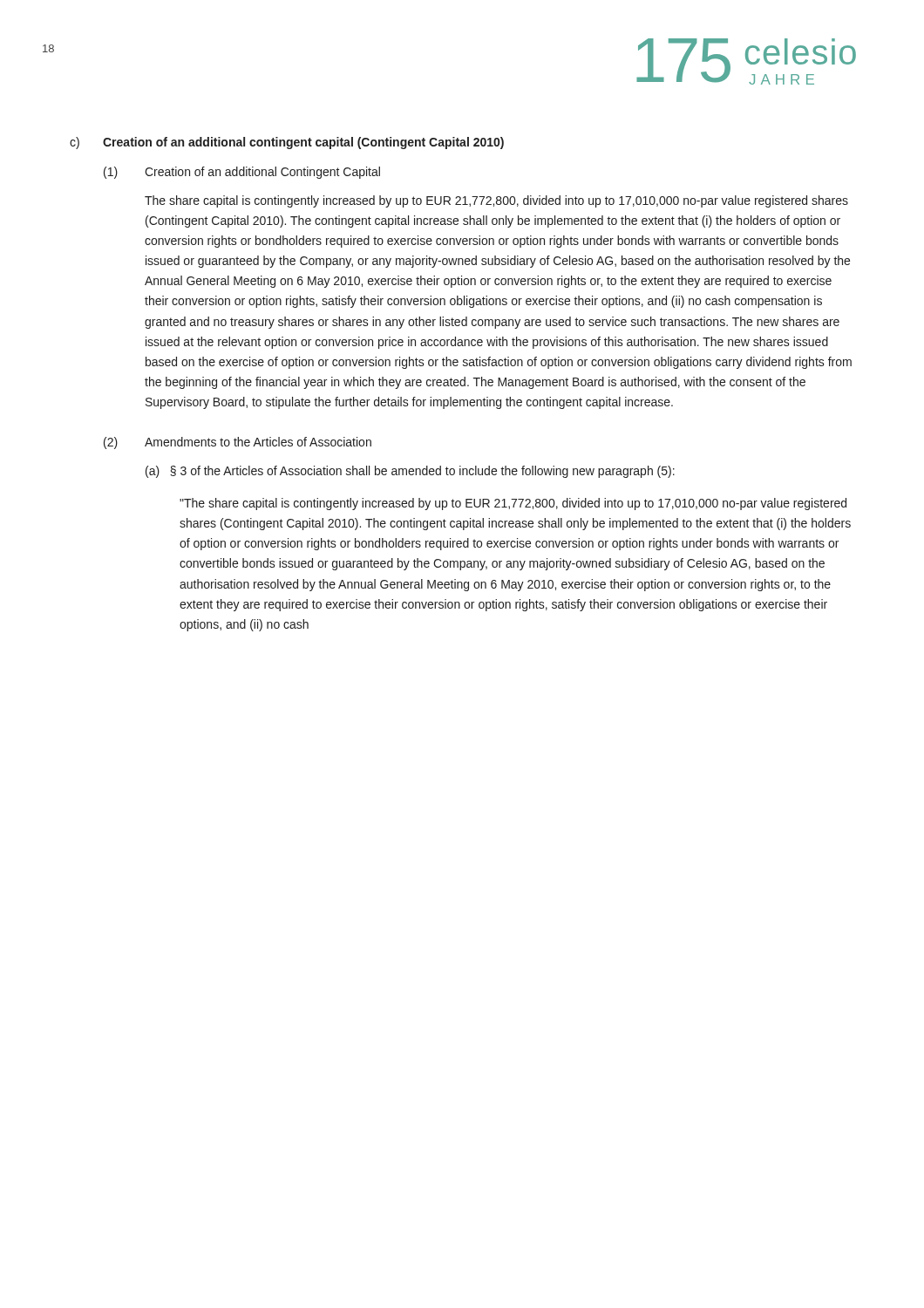
Task: Find the block on this page that starts "(2) Amendments to"
Action: 237,442
